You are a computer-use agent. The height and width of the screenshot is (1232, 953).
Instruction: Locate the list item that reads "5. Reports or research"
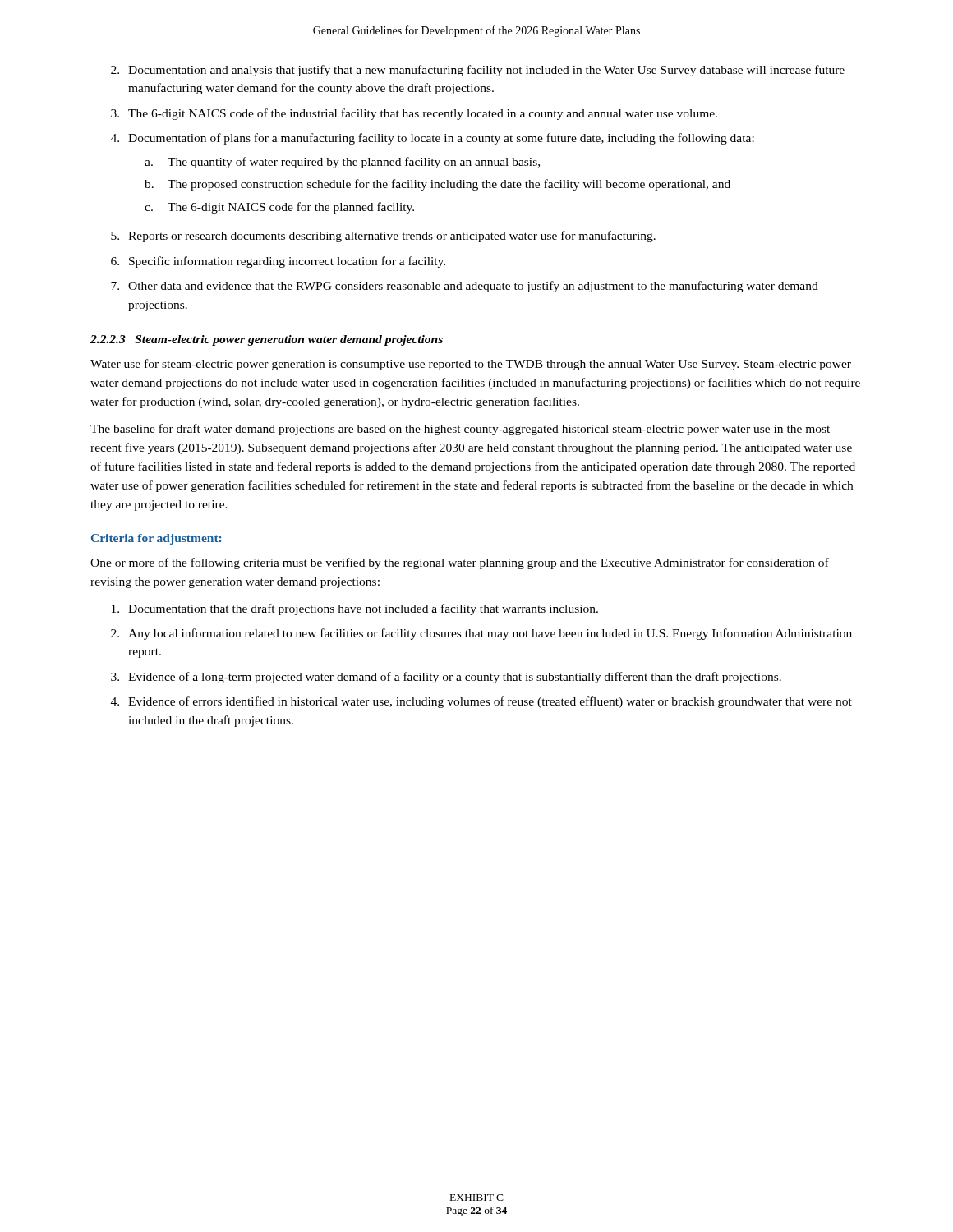pos(476,236)
